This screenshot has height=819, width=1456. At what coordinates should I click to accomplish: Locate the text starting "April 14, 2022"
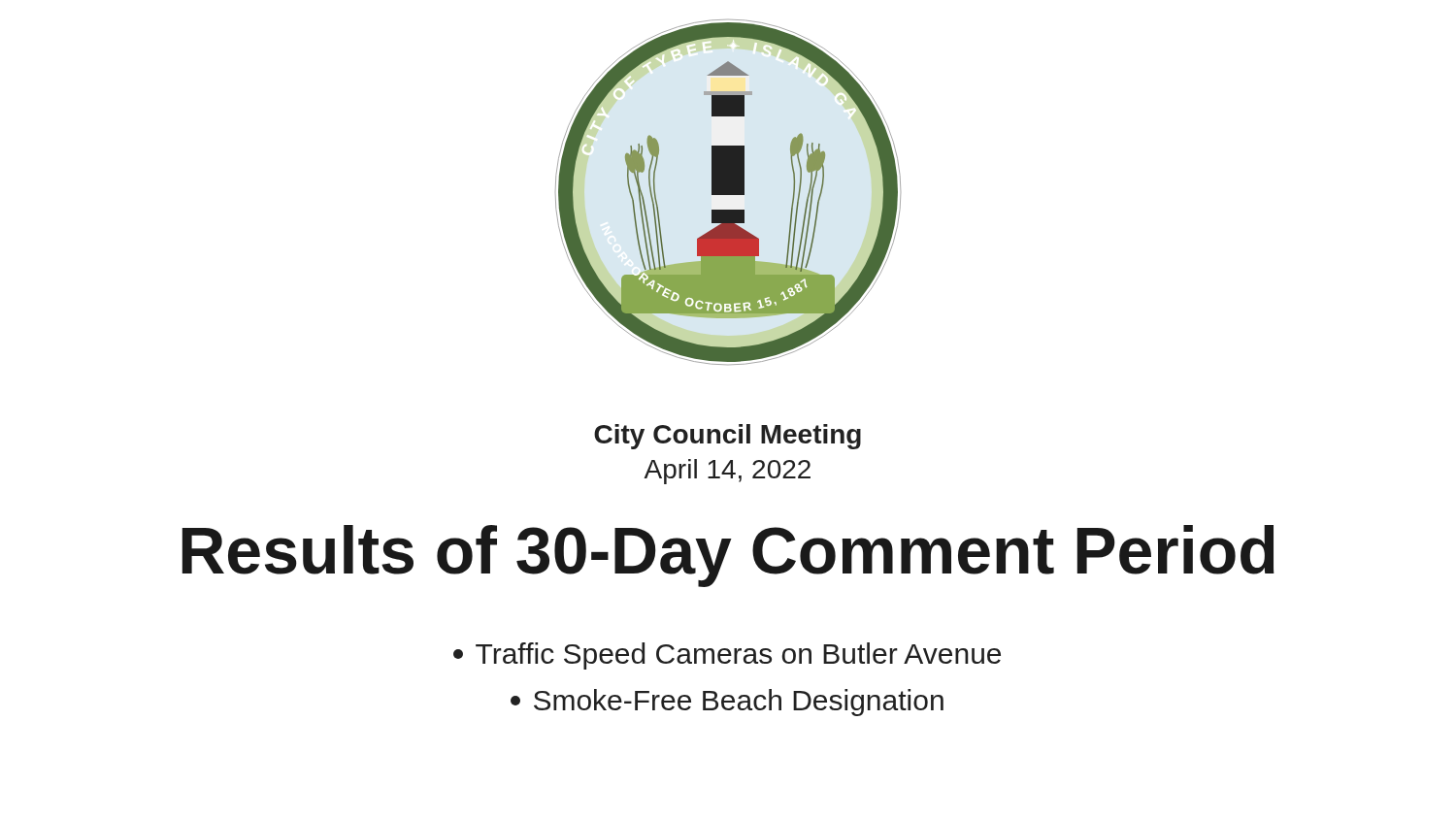pyautogui.click(x=728, y=470)
